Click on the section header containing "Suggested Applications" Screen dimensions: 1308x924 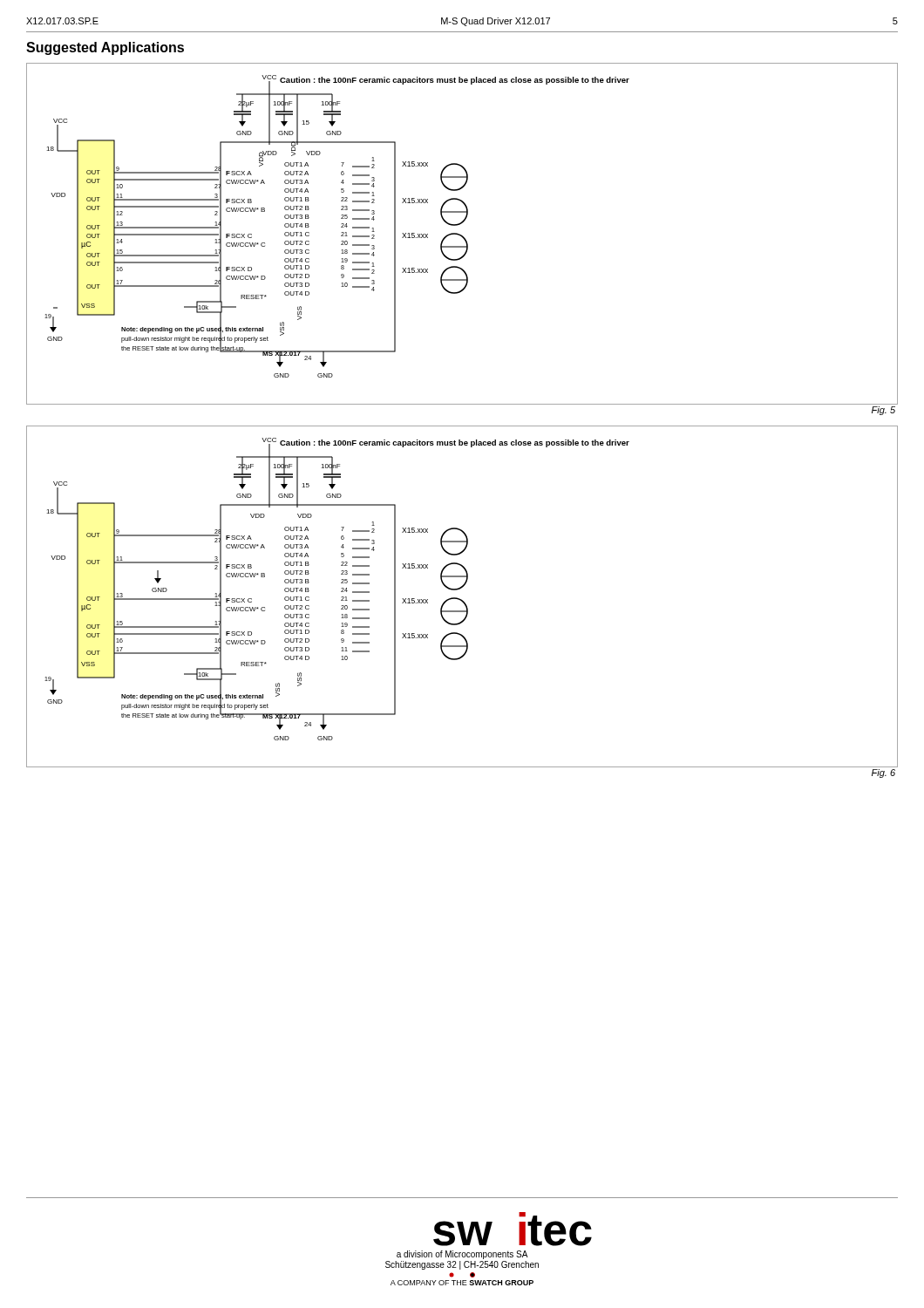pos(105,48)
